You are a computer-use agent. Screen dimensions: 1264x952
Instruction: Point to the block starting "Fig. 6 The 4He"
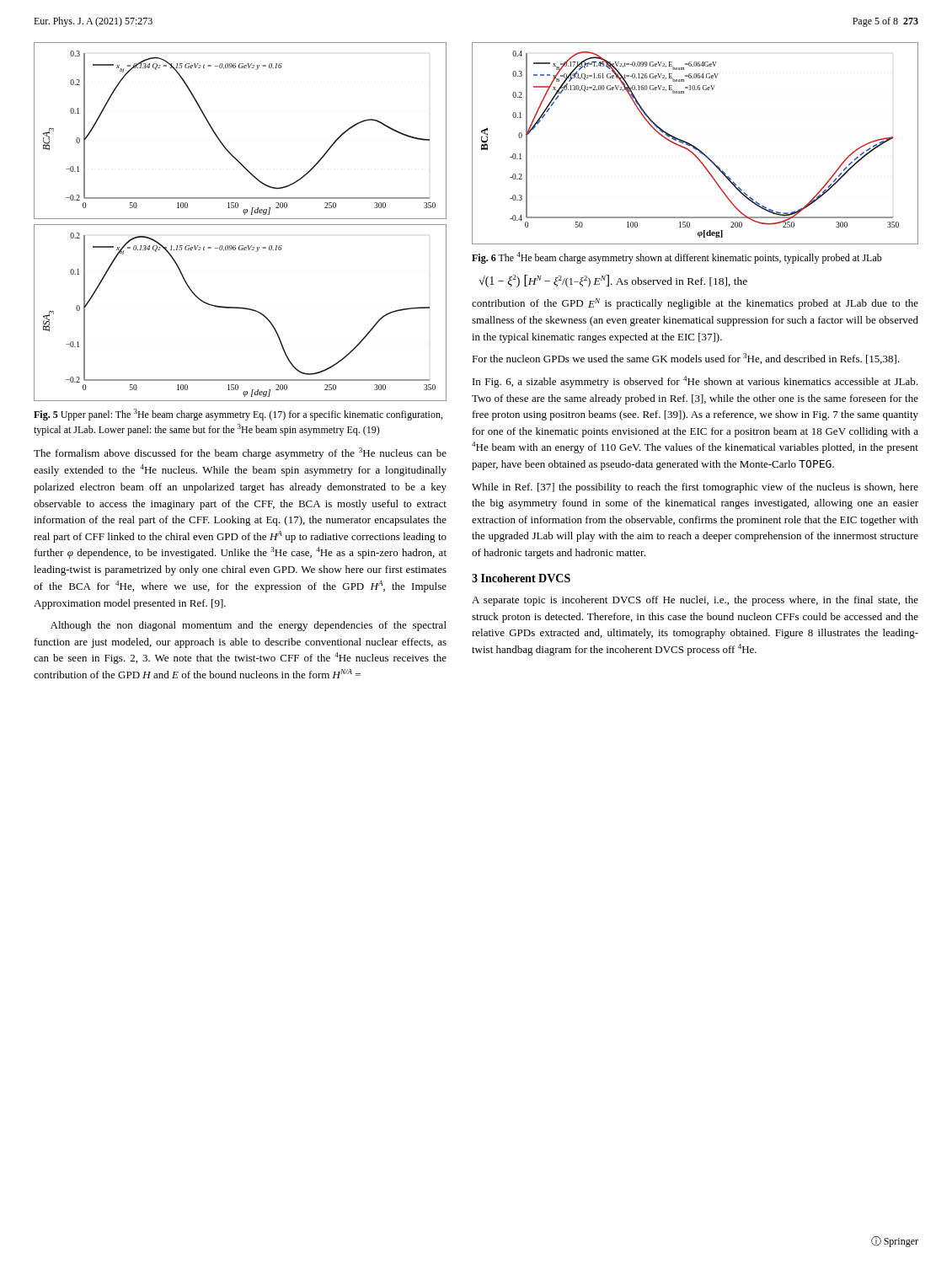pyautogui.click(x=677, y=257)
